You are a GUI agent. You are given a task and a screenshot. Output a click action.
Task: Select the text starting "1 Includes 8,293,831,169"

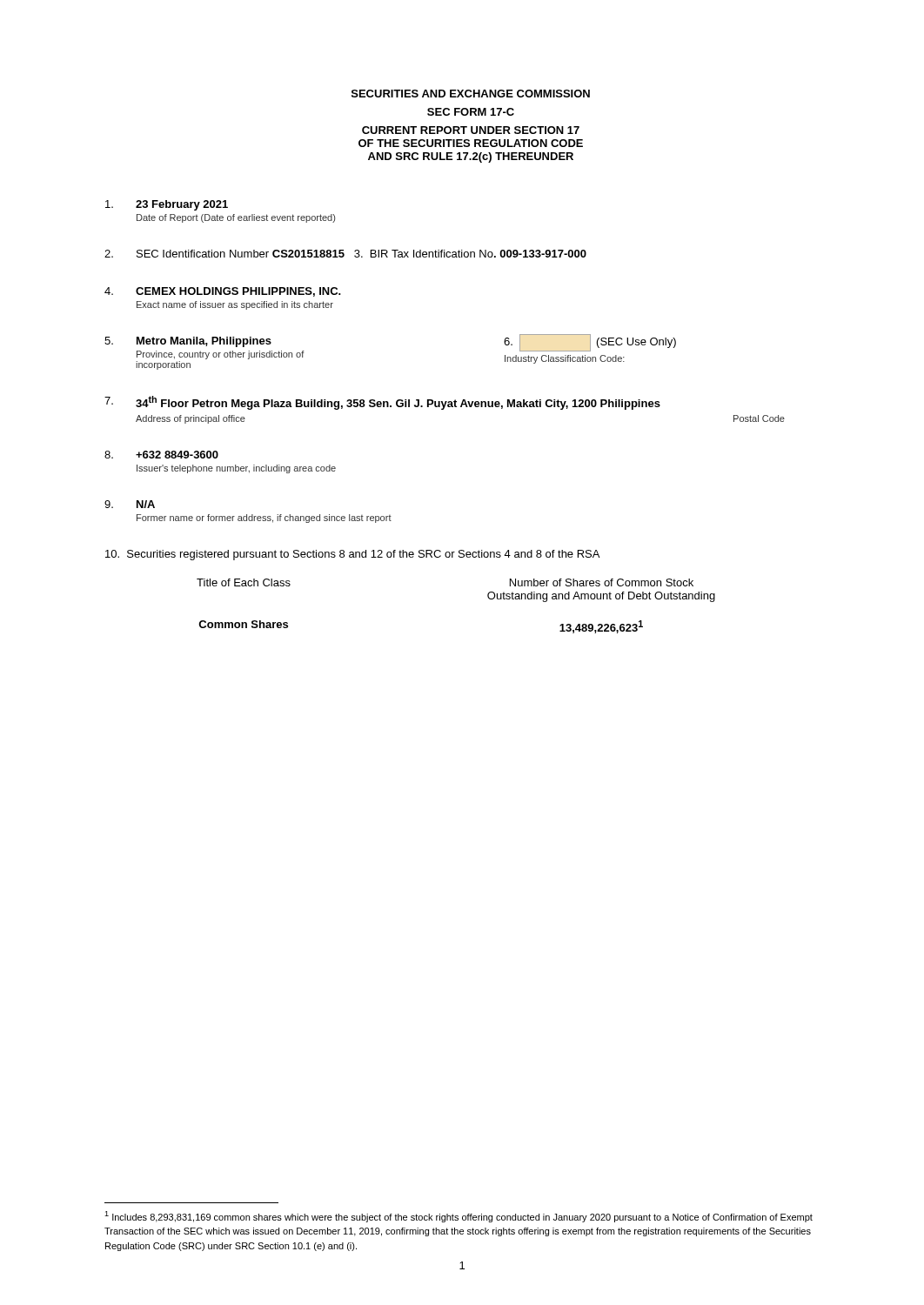pos(471,1227)
